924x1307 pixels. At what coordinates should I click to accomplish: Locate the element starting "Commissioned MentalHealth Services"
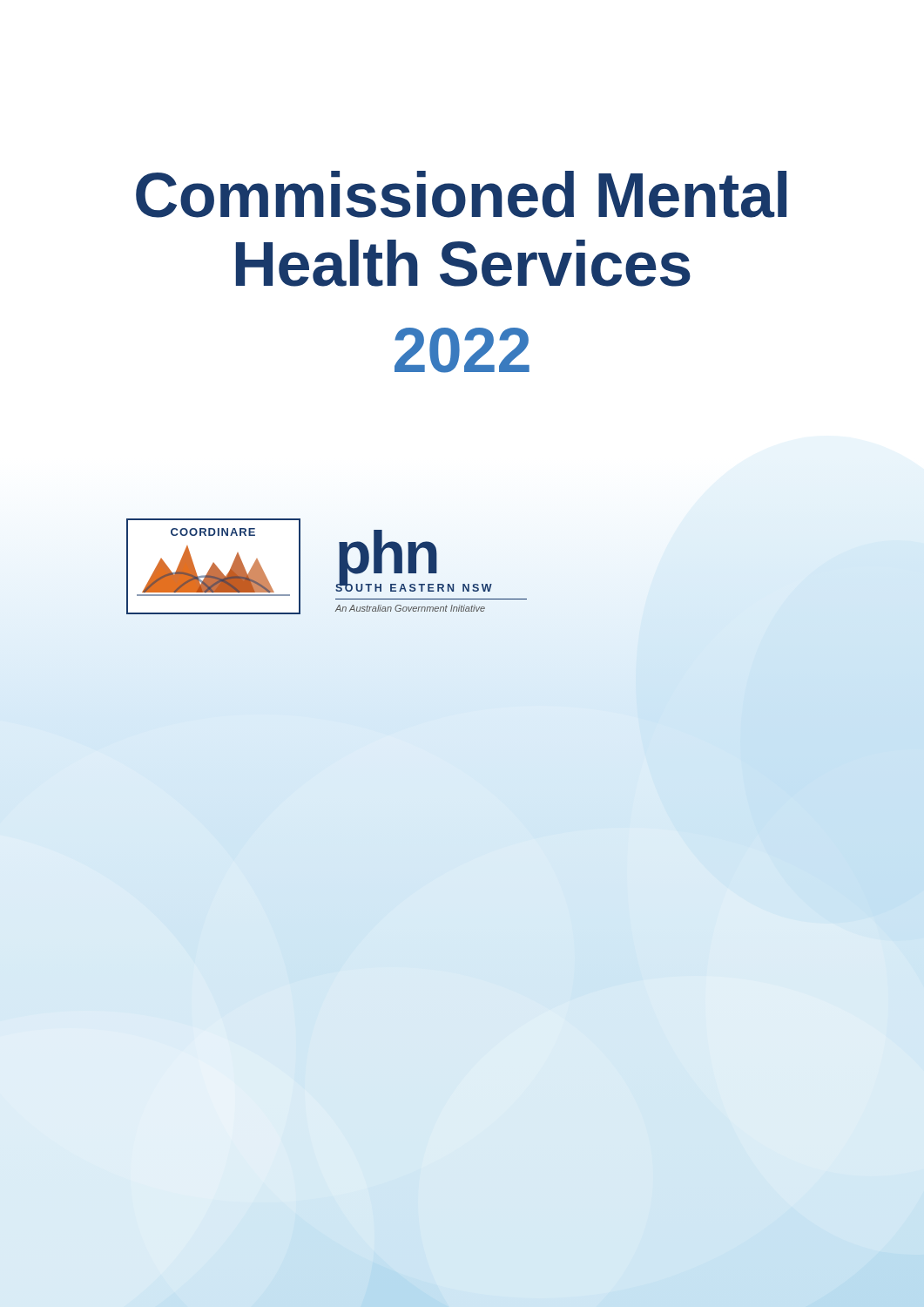462,274
